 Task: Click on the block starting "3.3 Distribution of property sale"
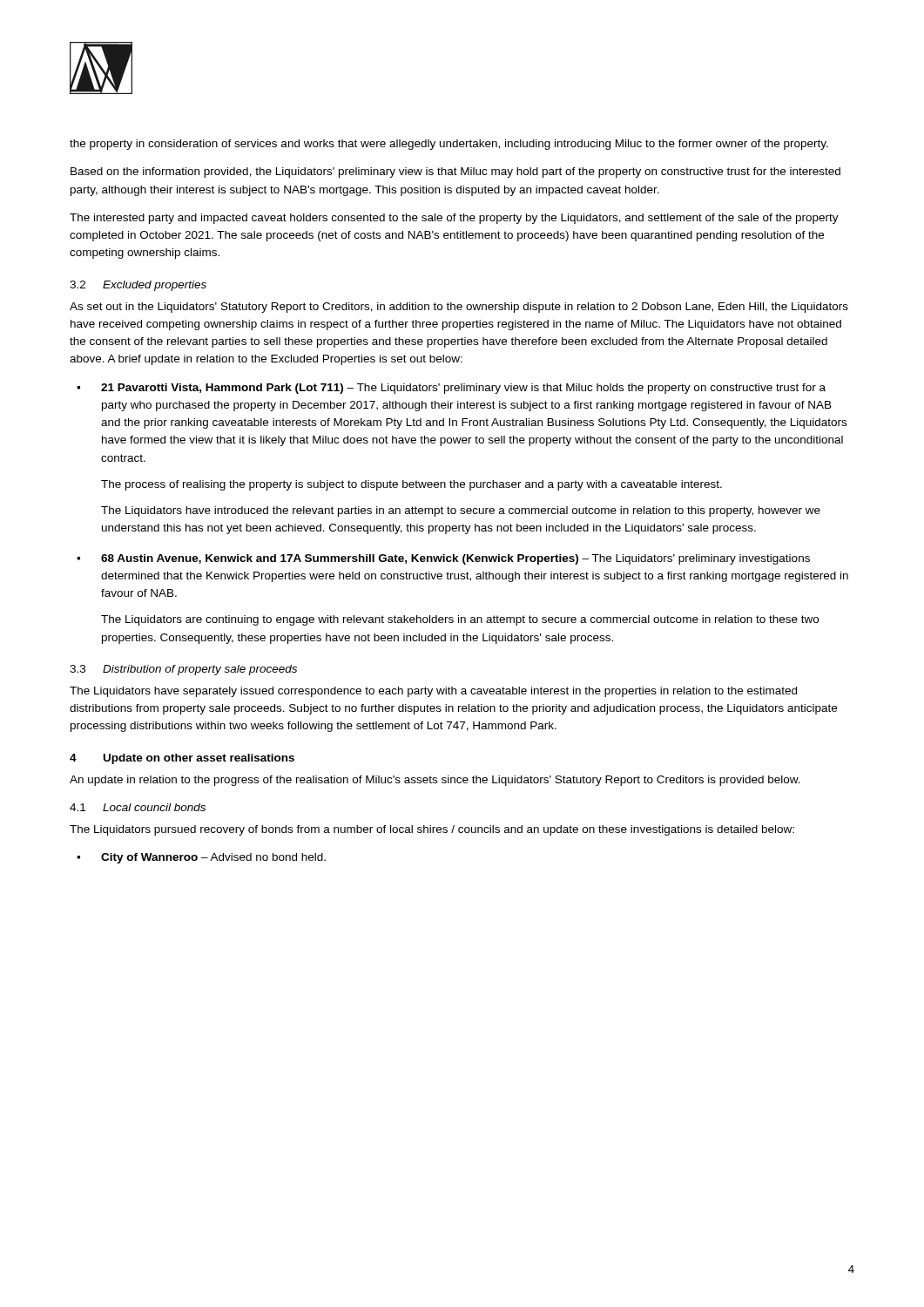(x=184, y=669)
